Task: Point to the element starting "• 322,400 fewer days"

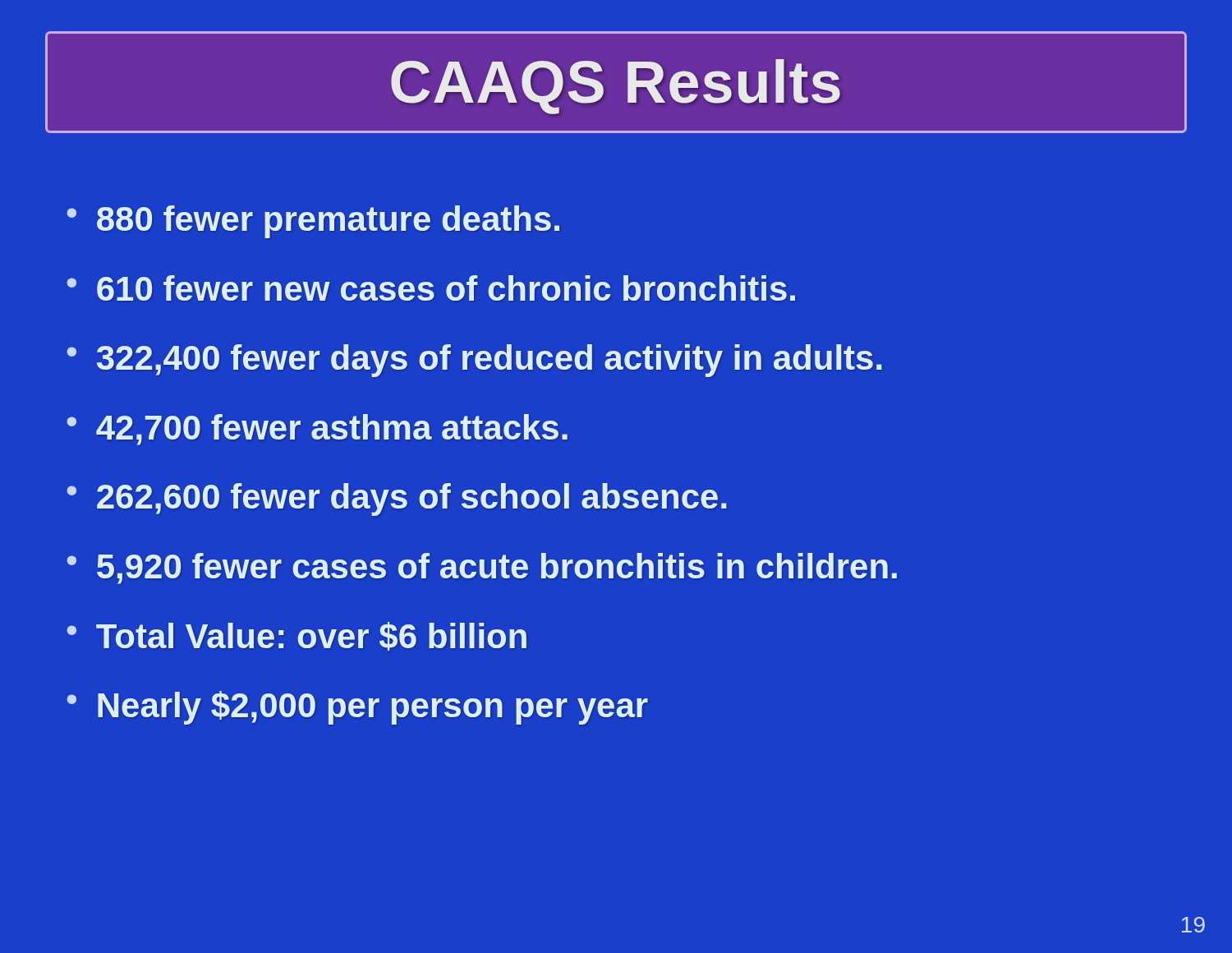Action: click(x=475, y=359)
